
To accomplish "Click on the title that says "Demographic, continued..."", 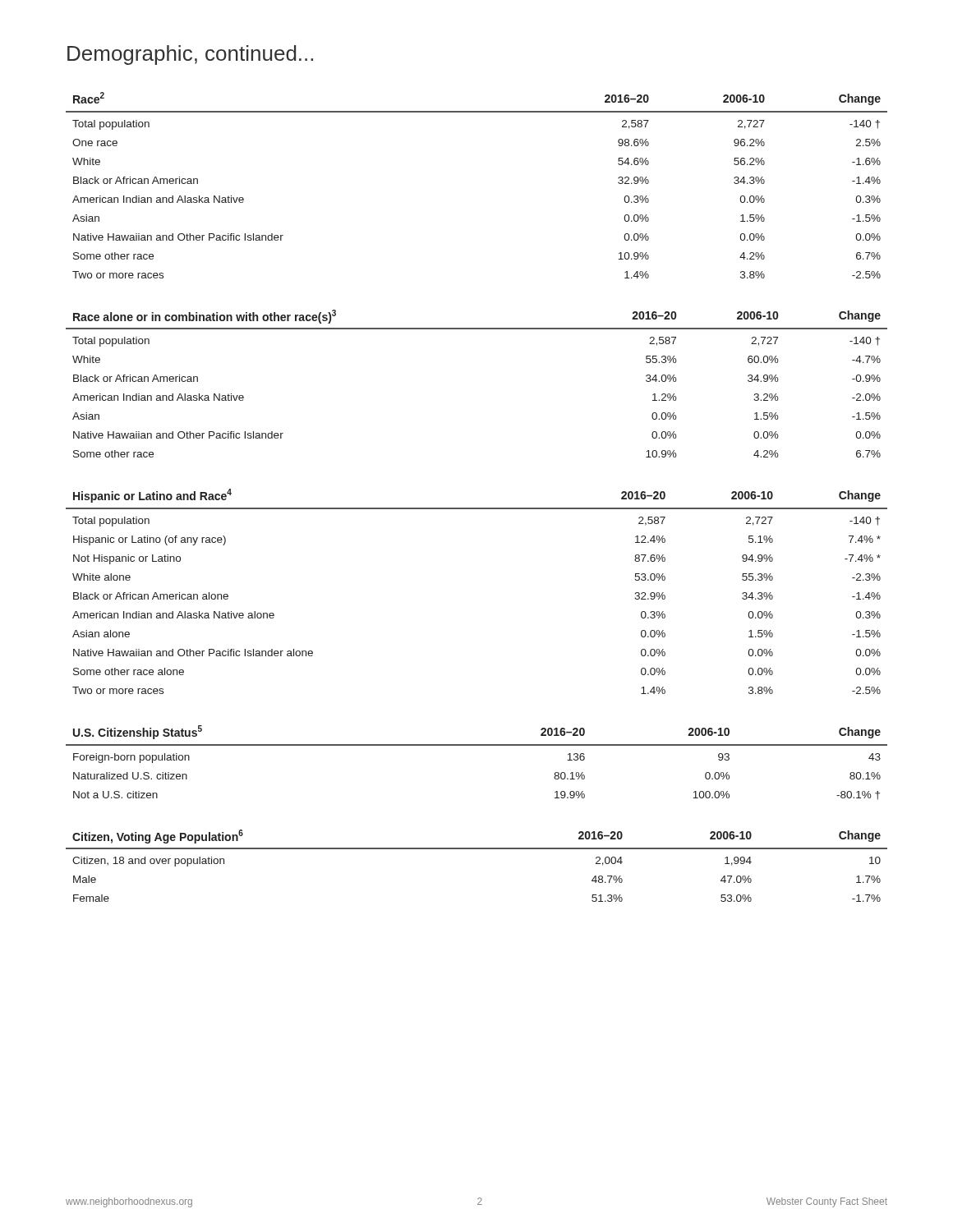I will pyautogui.click(x=190, y=53).
